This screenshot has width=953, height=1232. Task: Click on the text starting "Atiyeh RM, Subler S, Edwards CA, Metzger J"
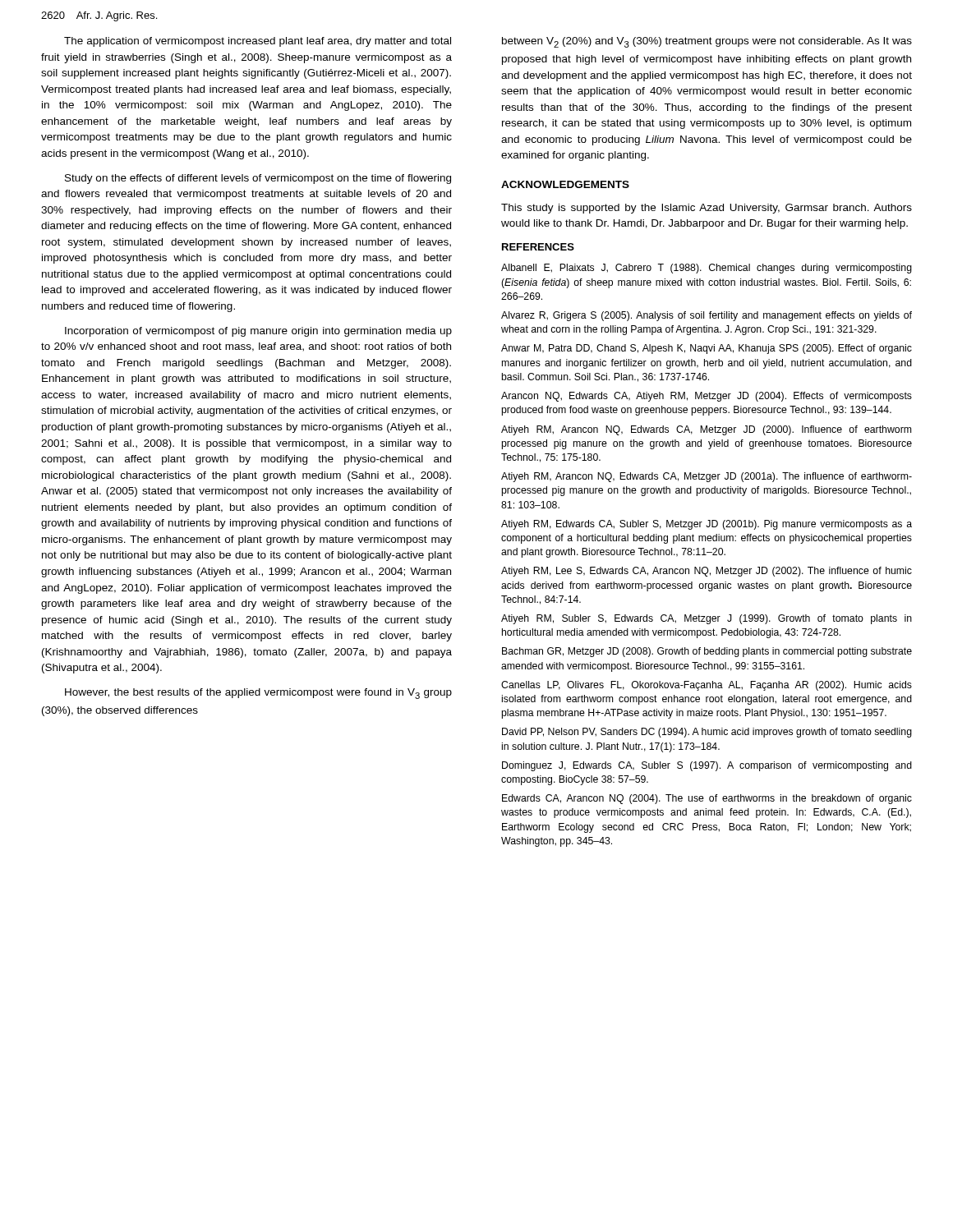[707, 625]
